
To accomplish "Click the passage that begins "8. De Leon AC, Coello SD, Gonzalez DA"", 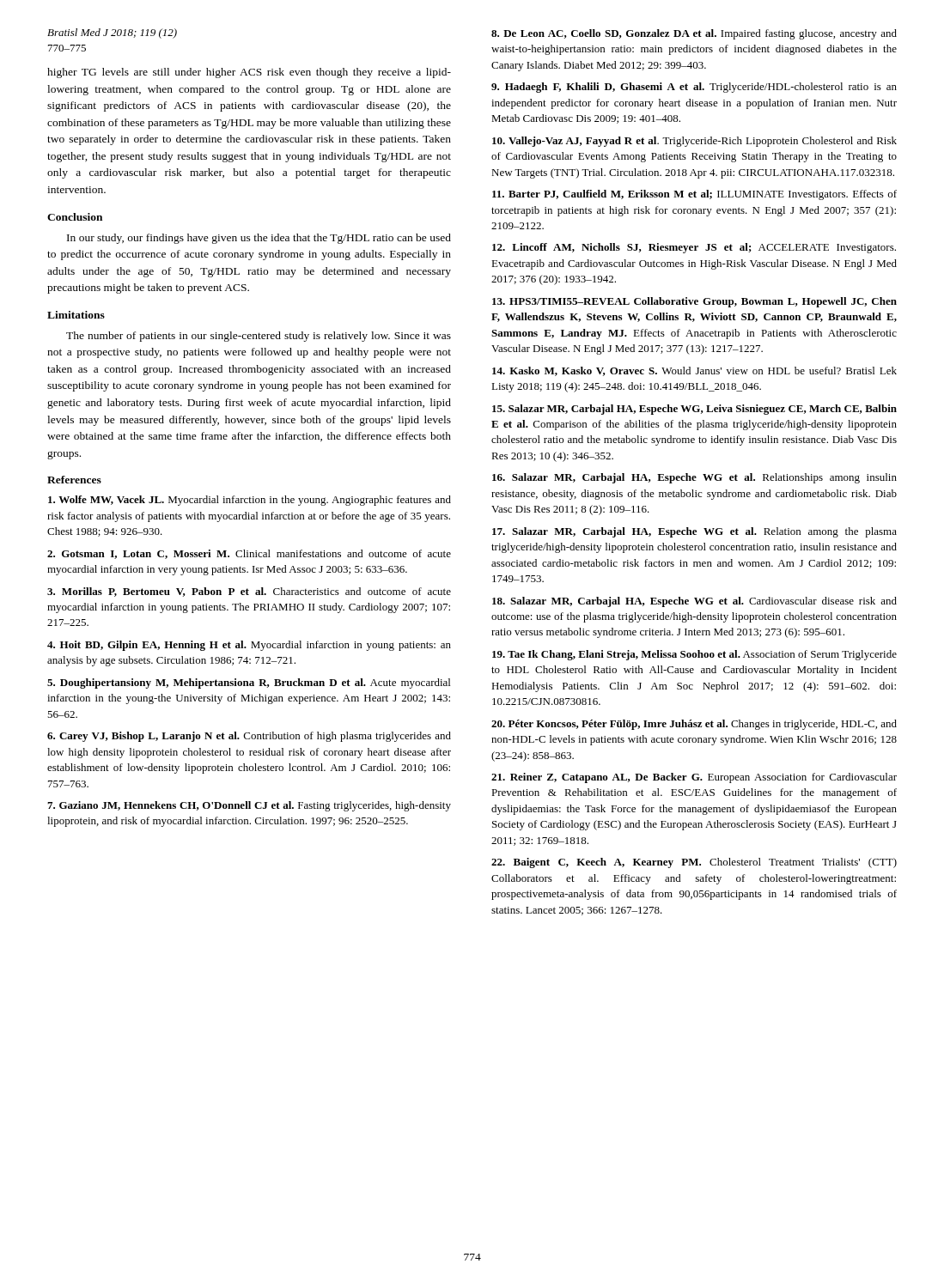I will click(694, 49).
